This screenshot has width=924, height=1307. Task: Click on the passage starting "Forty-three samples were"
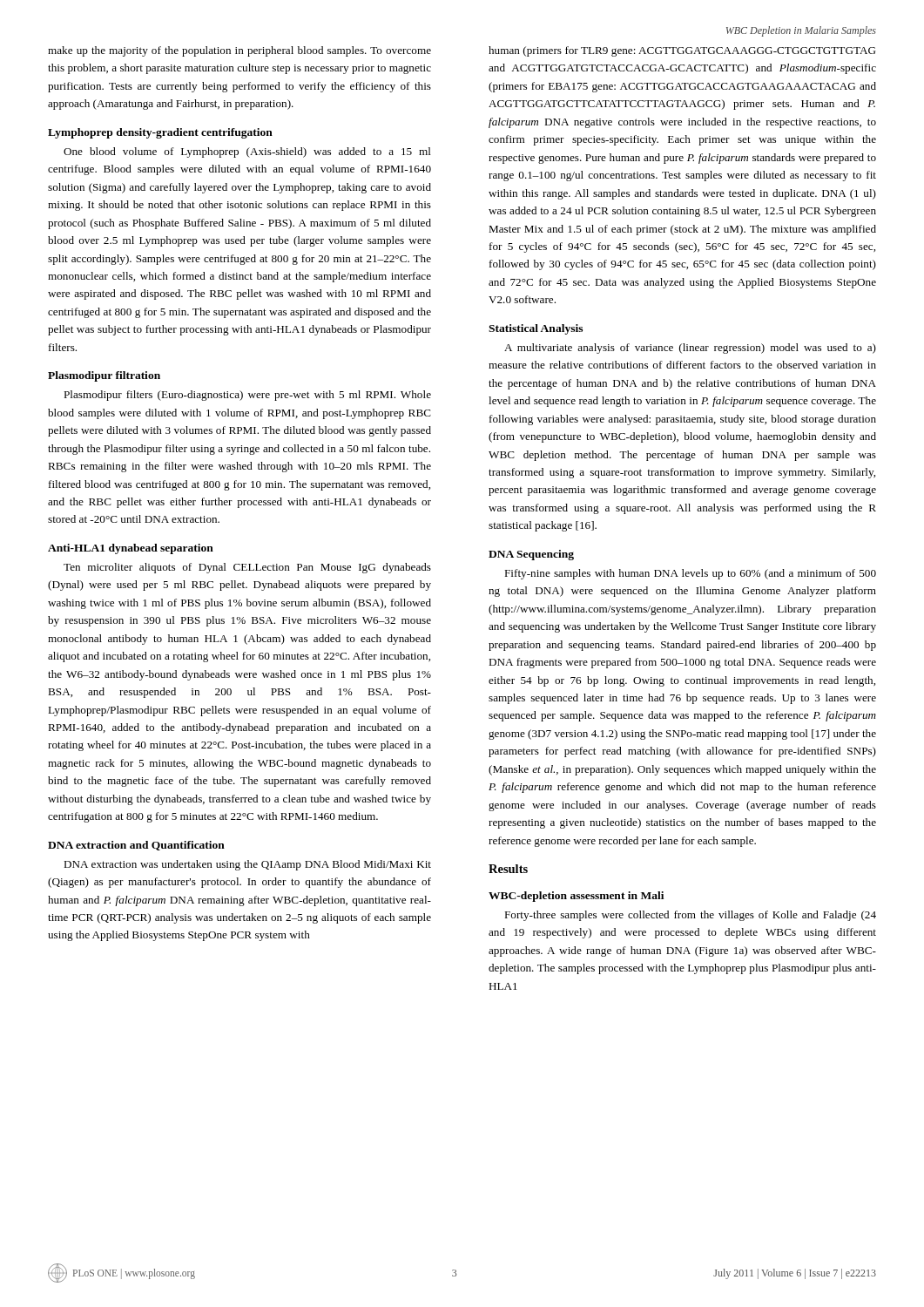682,951
